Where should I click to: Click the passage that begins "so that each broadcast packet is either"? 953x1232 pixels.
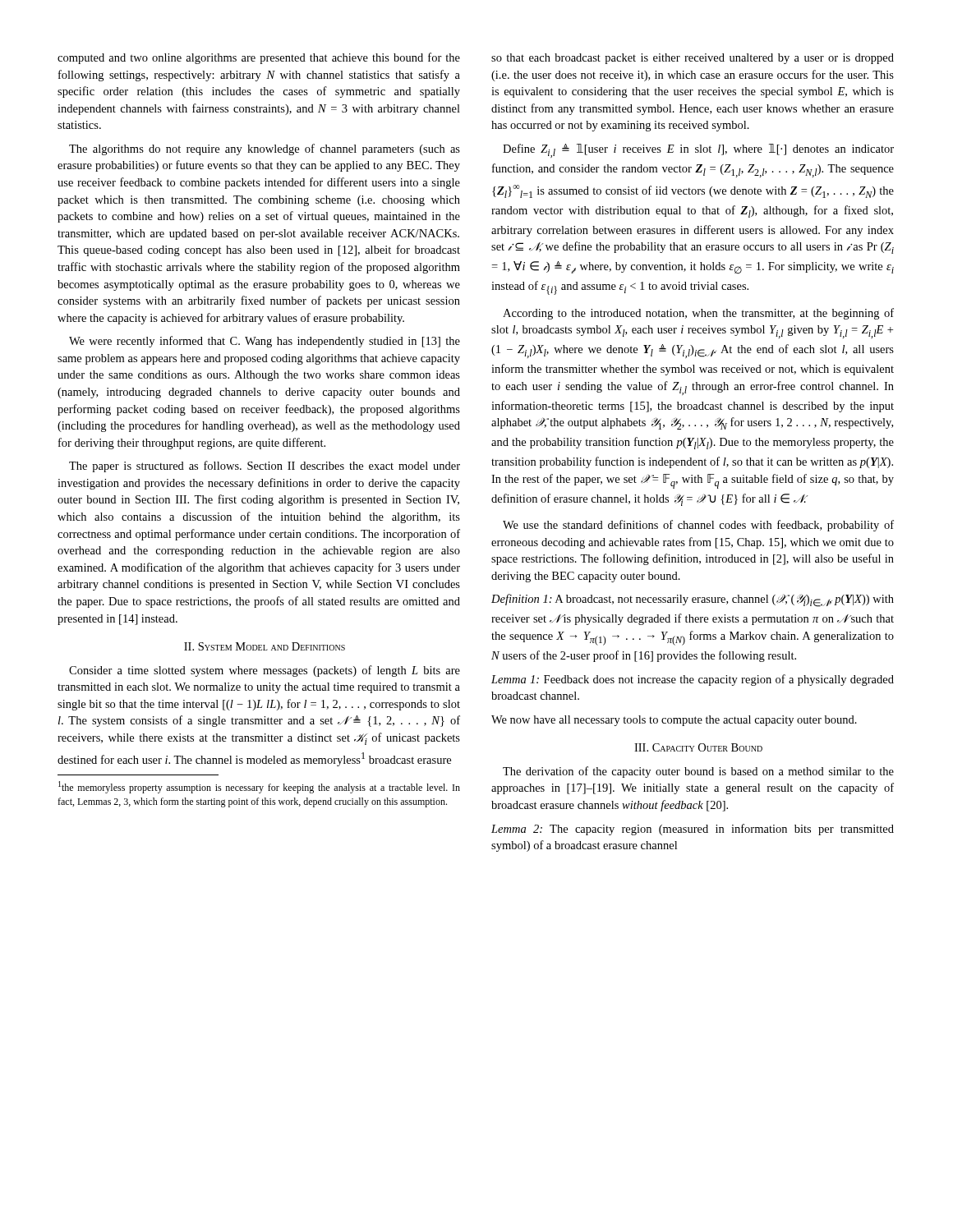tap(693, 389)
